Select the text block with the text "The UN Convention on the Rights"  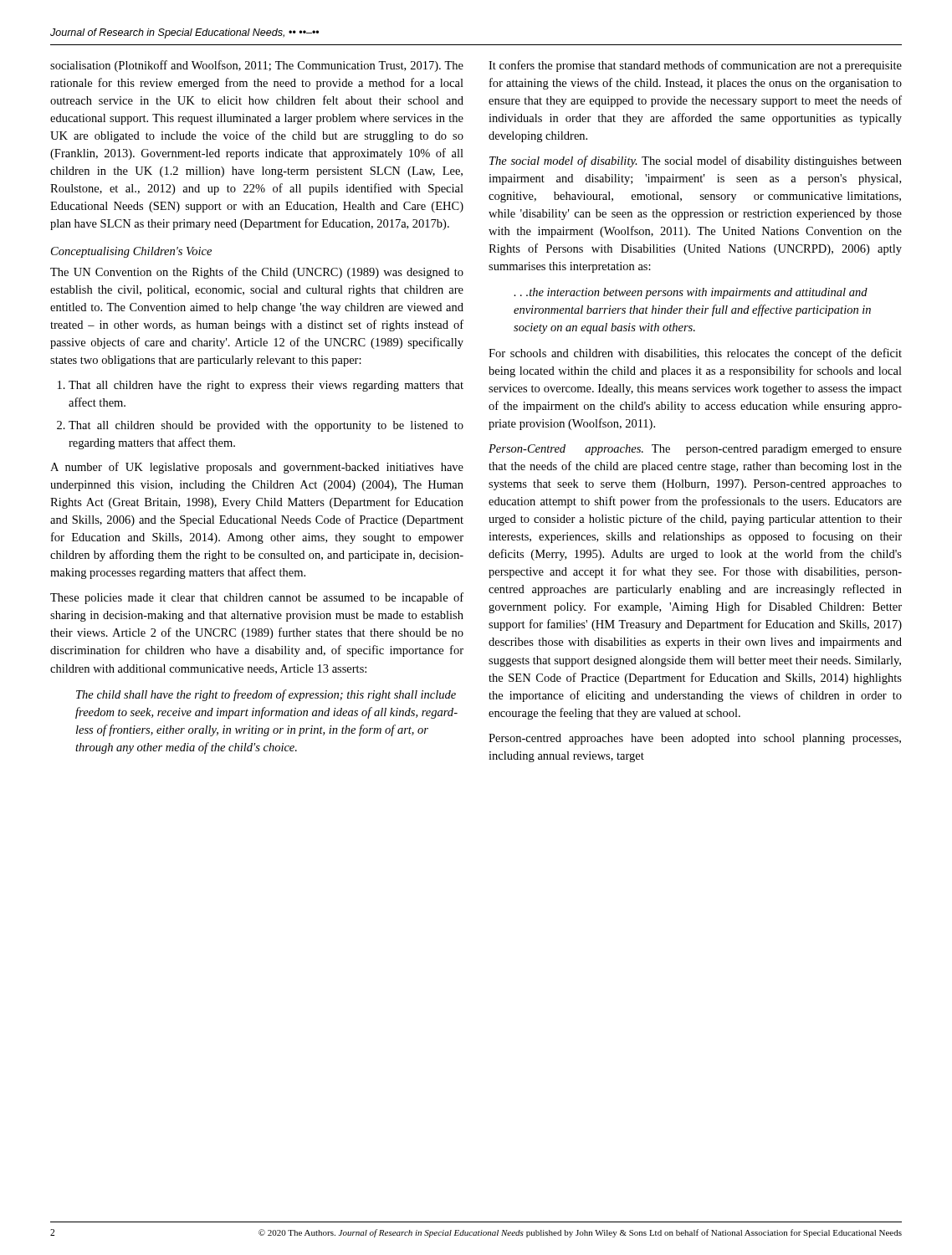(x=257, y=316)
